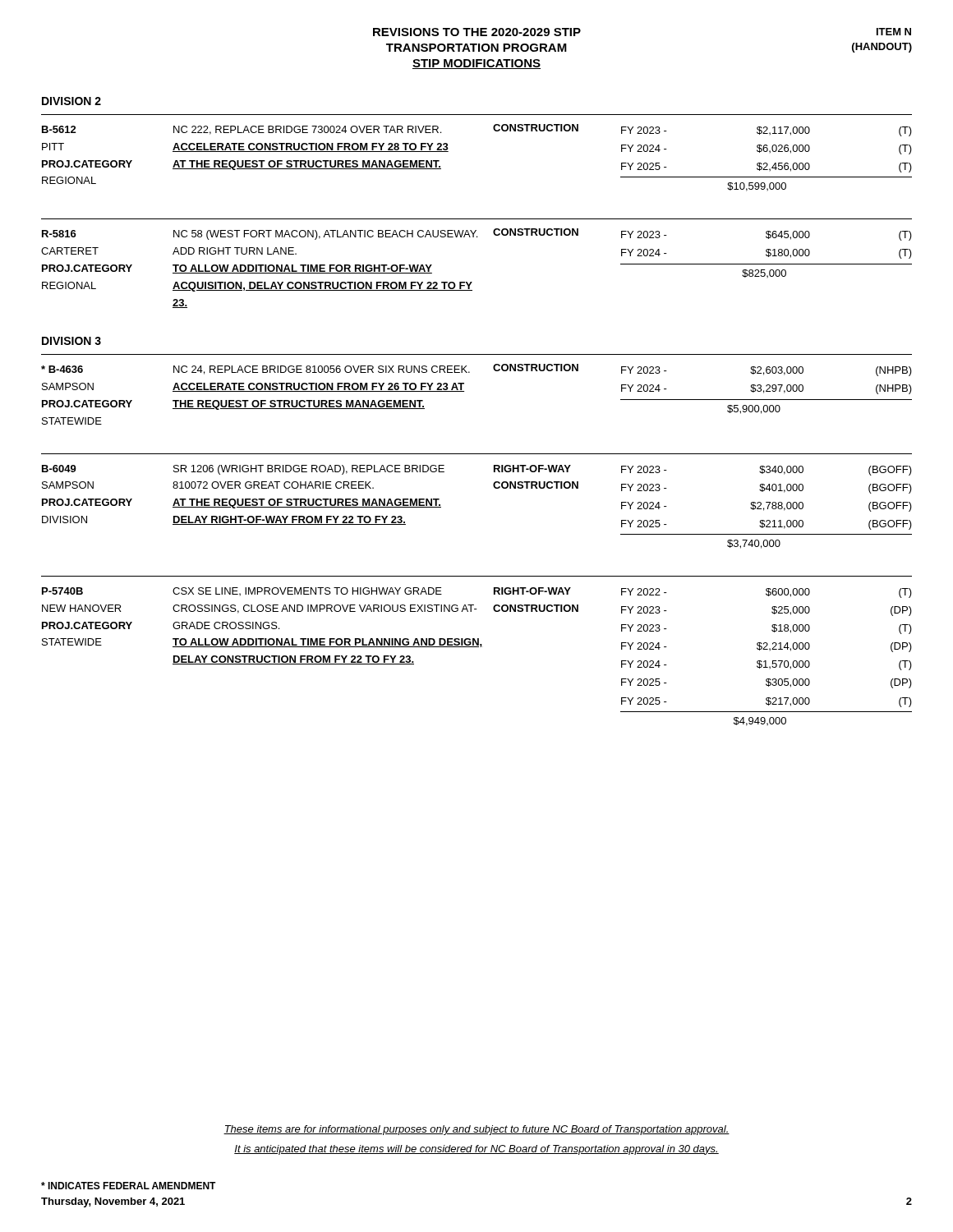Where is the passage that starts "B-5612 PITT PROJ.CATEGORY REGIONAL"?
The height and width of the screenshot is (1232, 953).
coord(56,130)
